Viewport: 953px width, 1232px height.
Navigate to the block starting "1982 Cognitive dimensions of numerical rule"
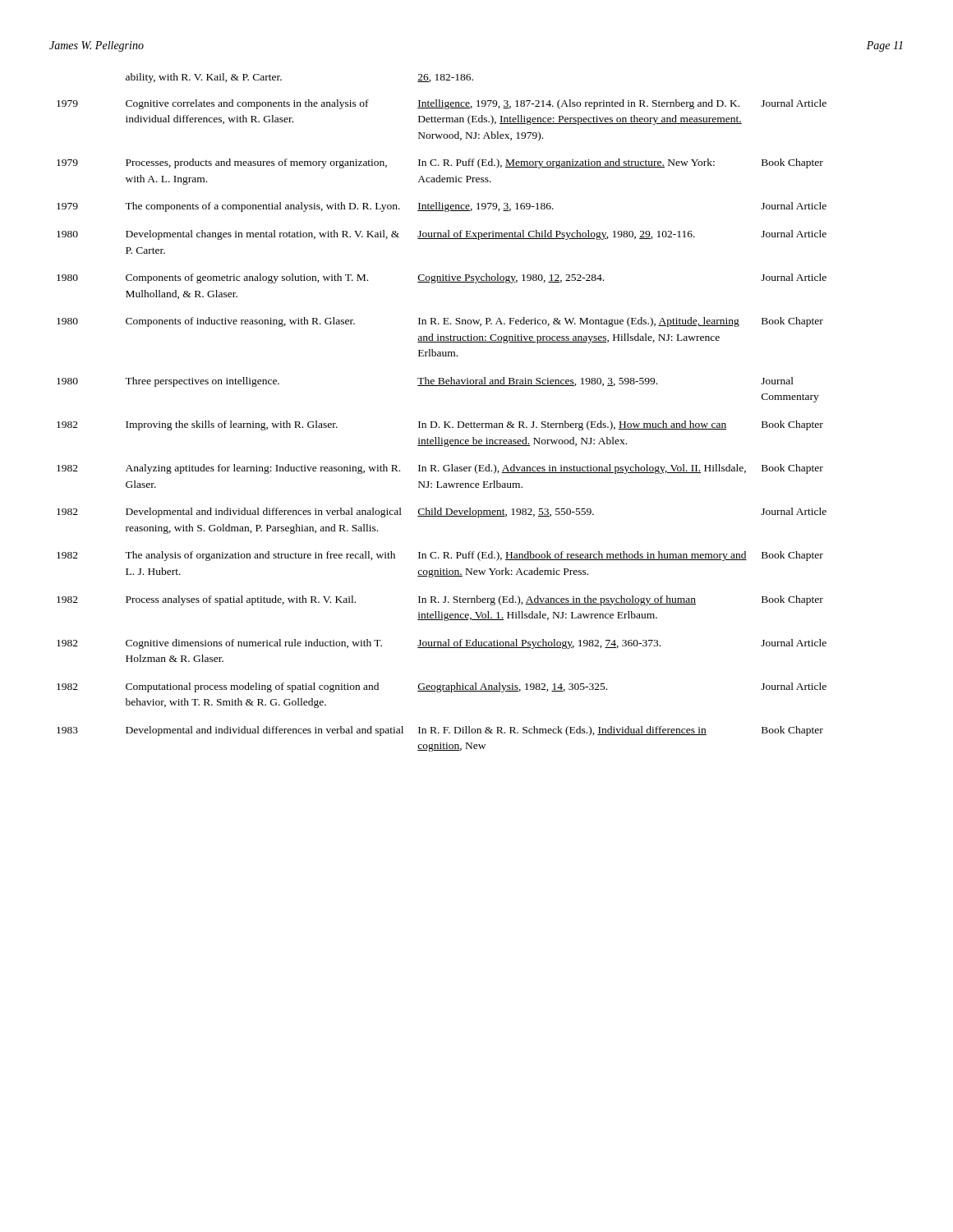(476, 651)
